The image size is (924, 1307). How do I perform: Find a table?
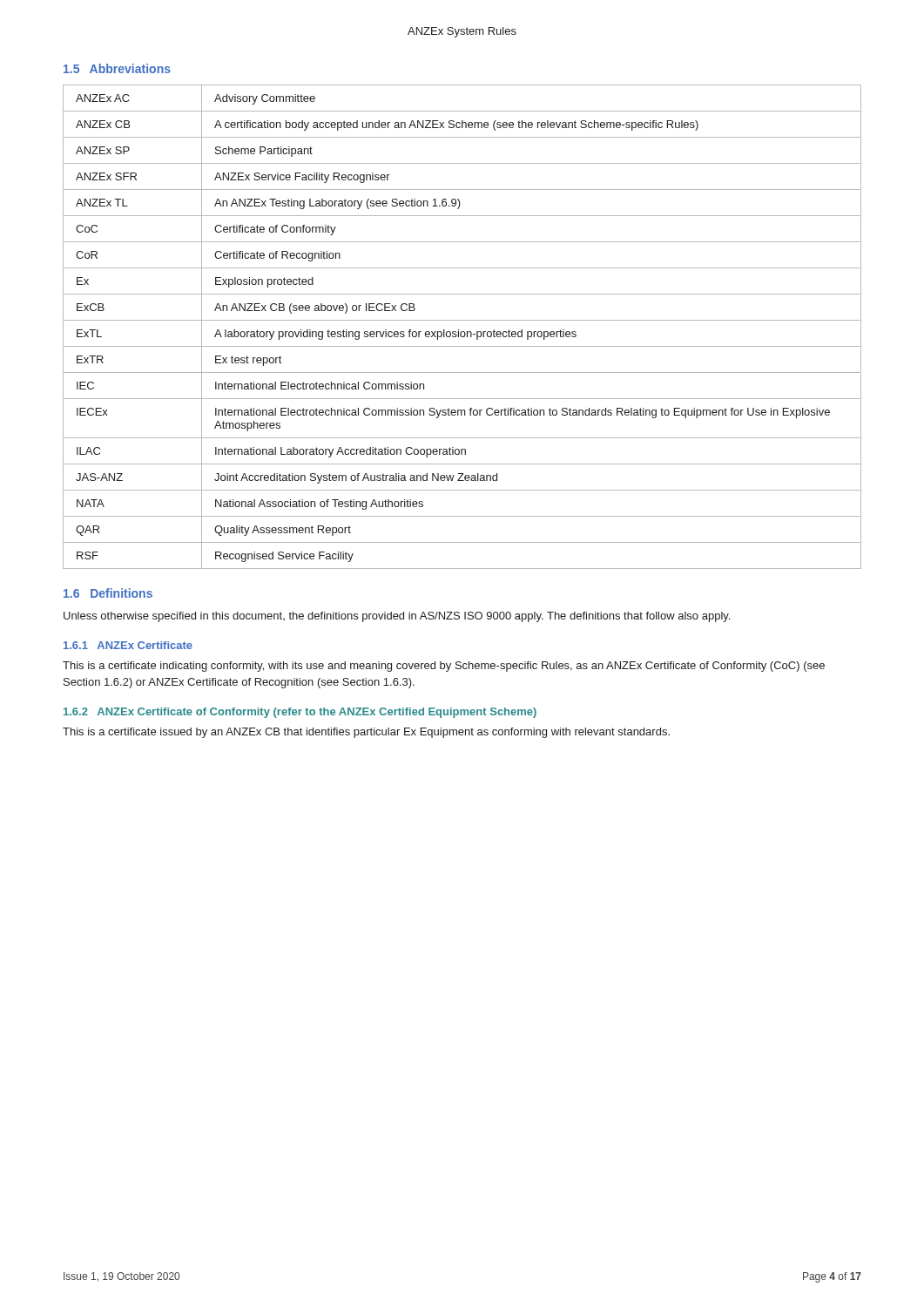462,327
